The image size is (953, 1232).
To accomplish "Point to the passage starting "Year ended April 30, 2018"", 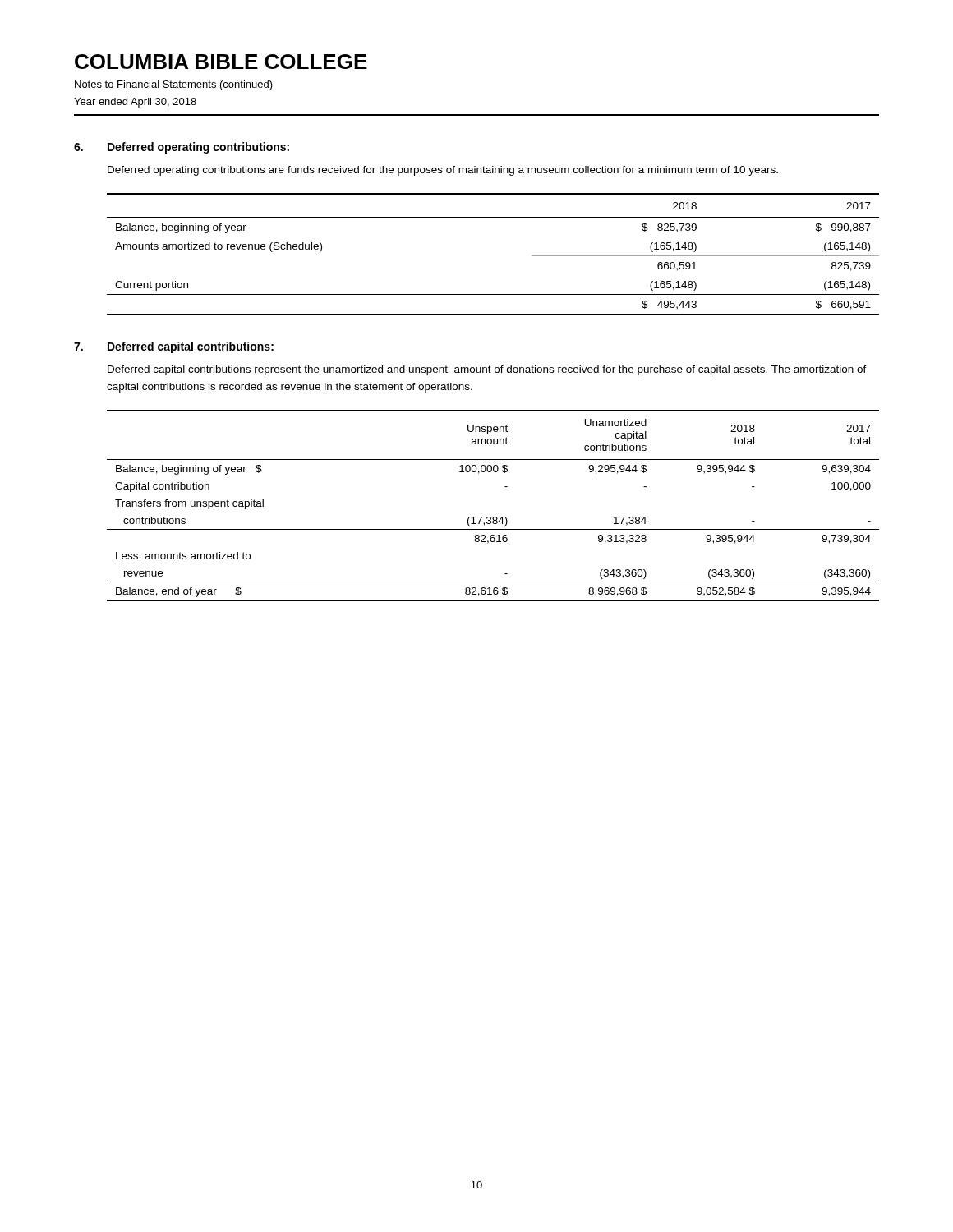I will click(x=135, y=103).
